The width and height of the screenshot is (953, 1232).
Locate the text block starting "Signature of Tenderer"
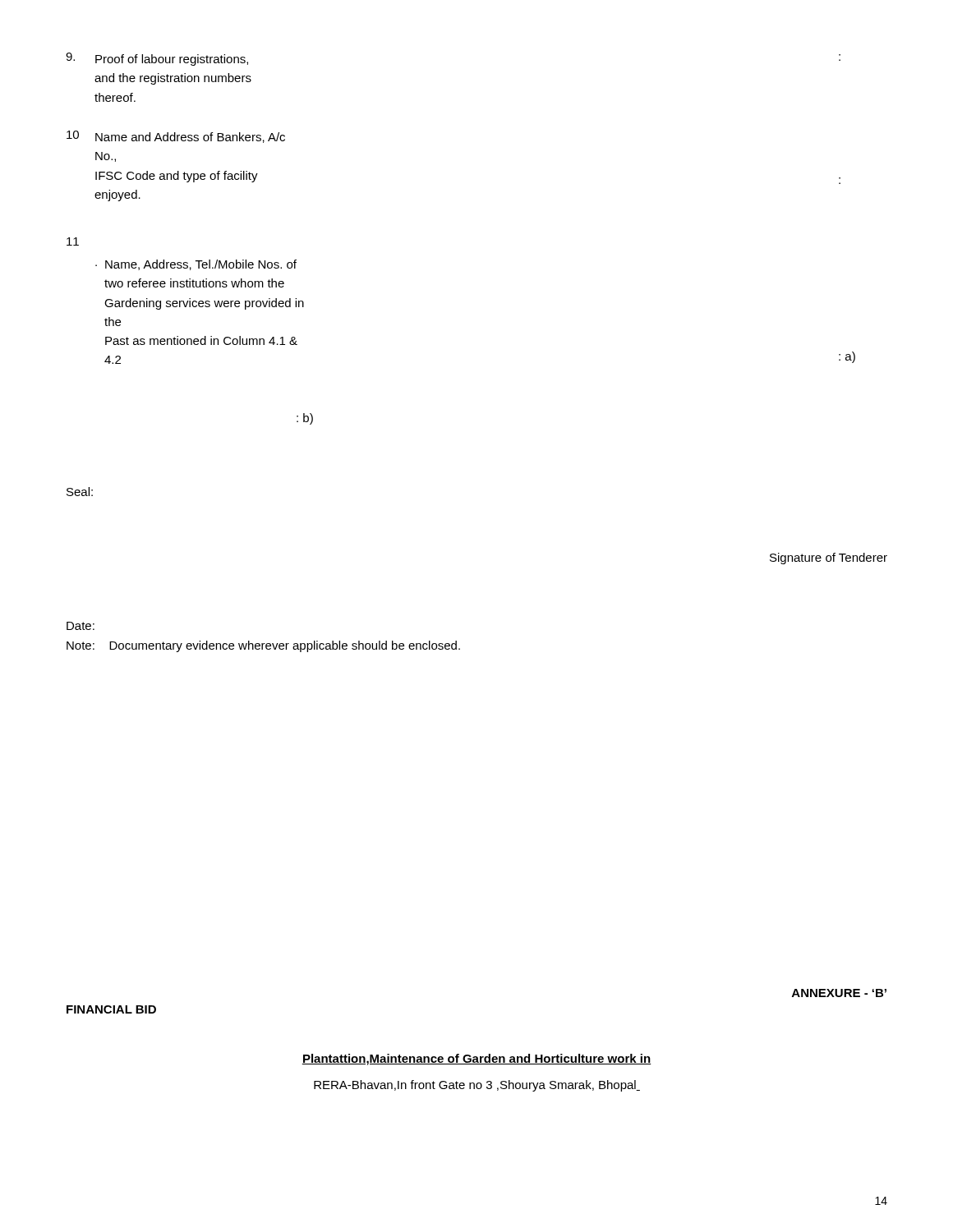point(828,557)
